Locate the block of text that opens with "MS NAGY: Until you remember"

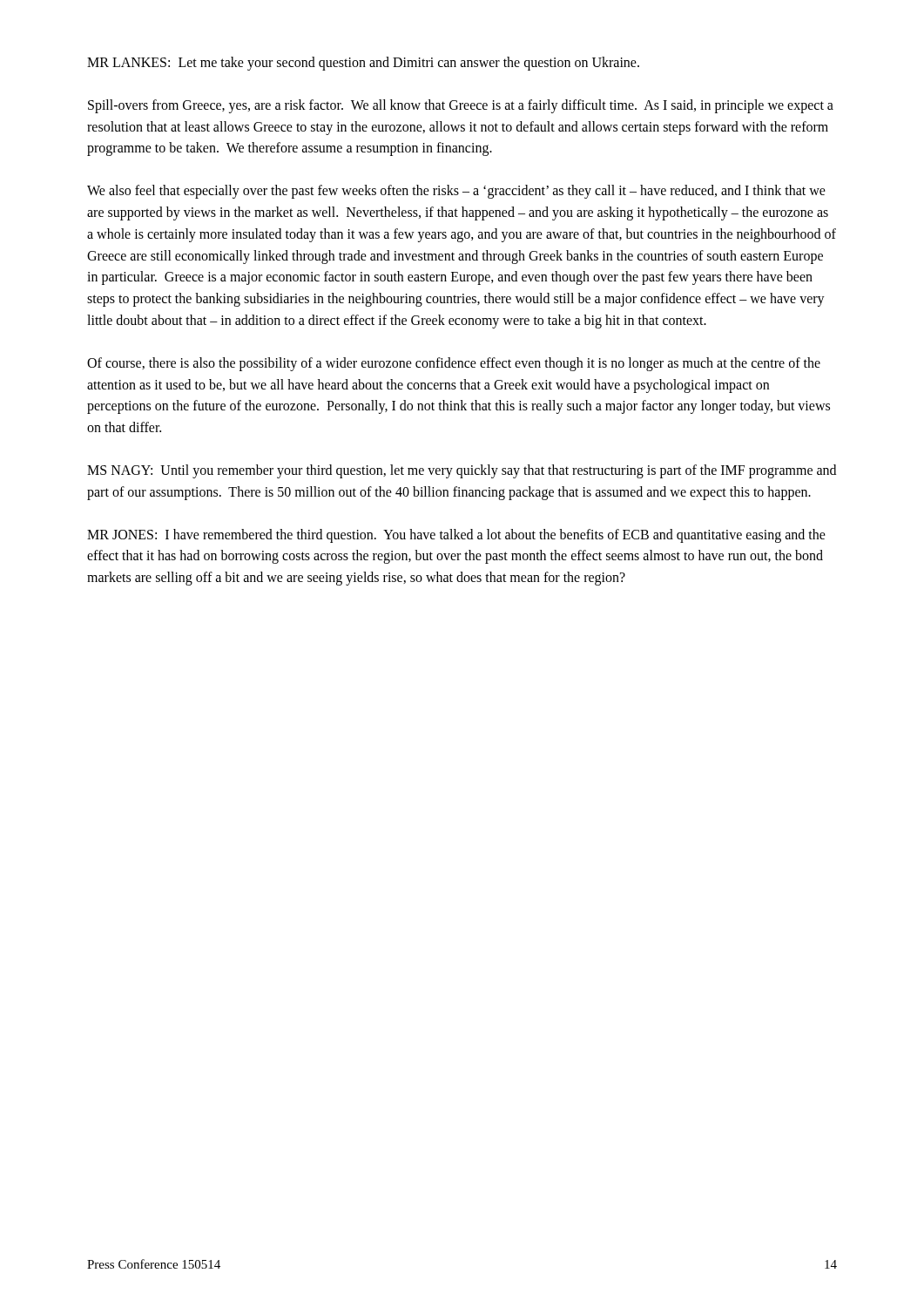(462, 481)
